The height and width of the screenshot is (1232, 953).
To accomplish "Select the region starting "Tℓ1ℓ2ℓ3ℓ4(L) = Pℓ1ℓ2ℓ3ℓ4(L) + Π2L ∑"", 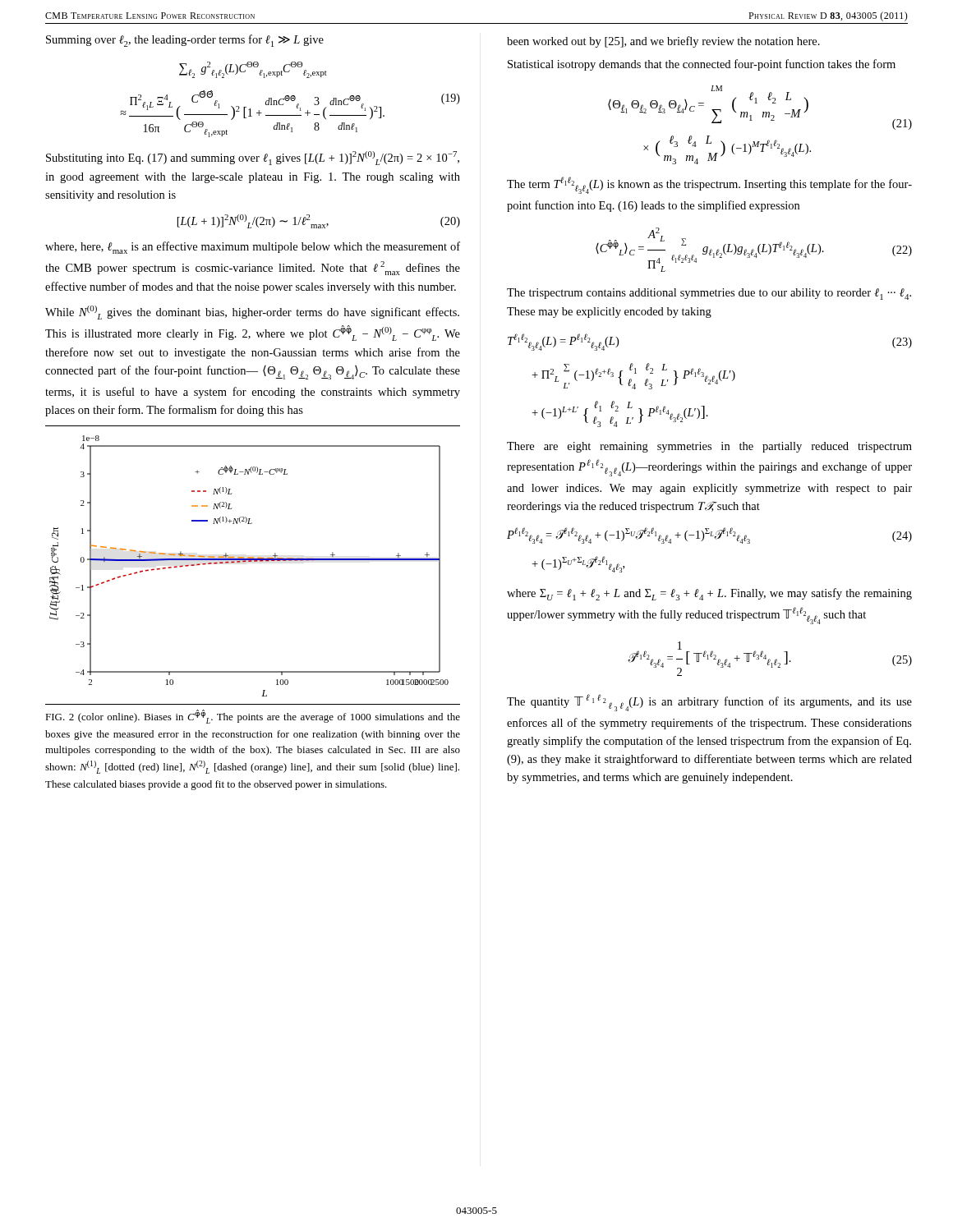I will (x=709, y=380).
